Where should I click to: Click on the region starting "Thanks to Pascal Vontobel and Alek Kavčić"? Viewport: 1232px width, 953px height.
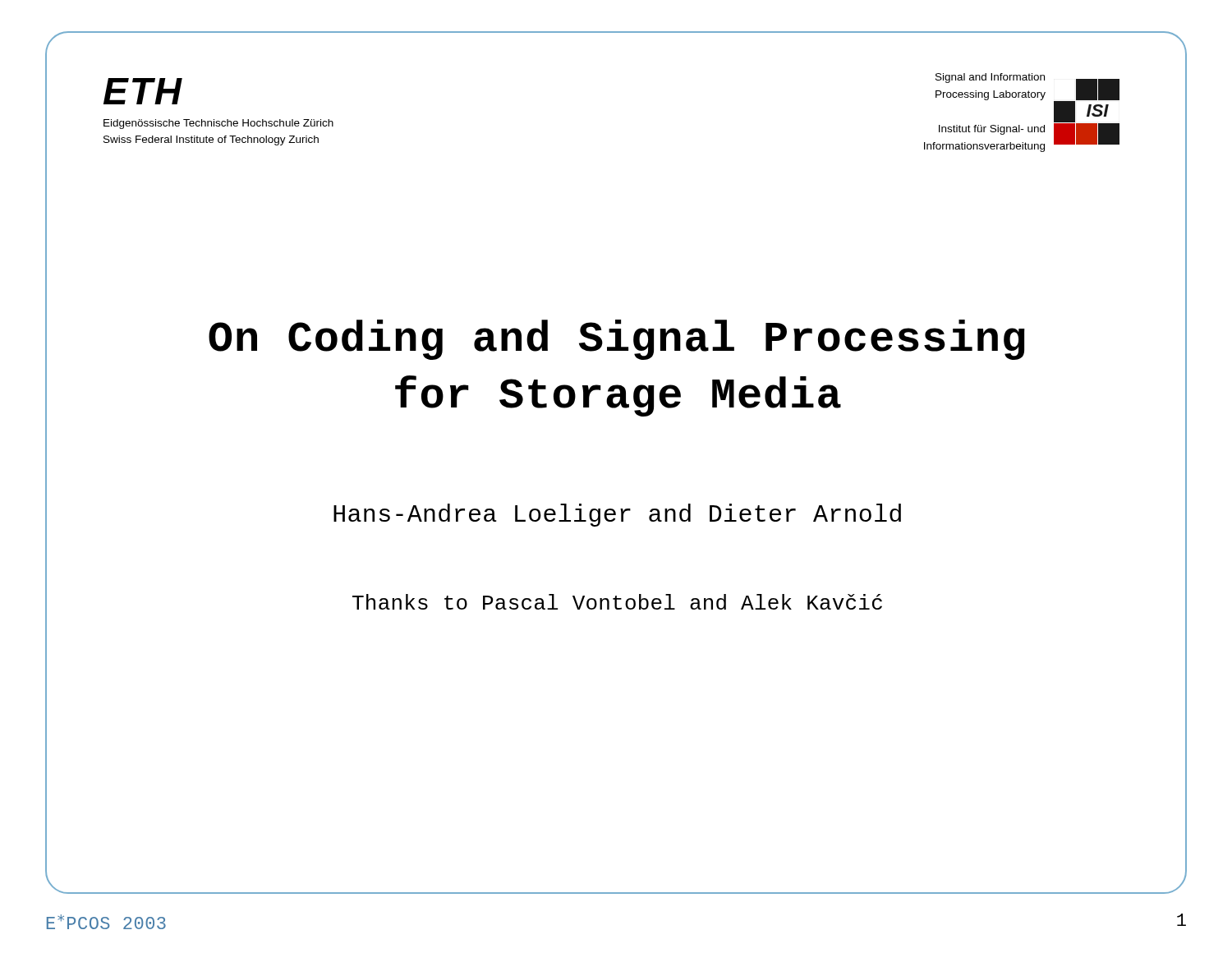coord(618,604)
